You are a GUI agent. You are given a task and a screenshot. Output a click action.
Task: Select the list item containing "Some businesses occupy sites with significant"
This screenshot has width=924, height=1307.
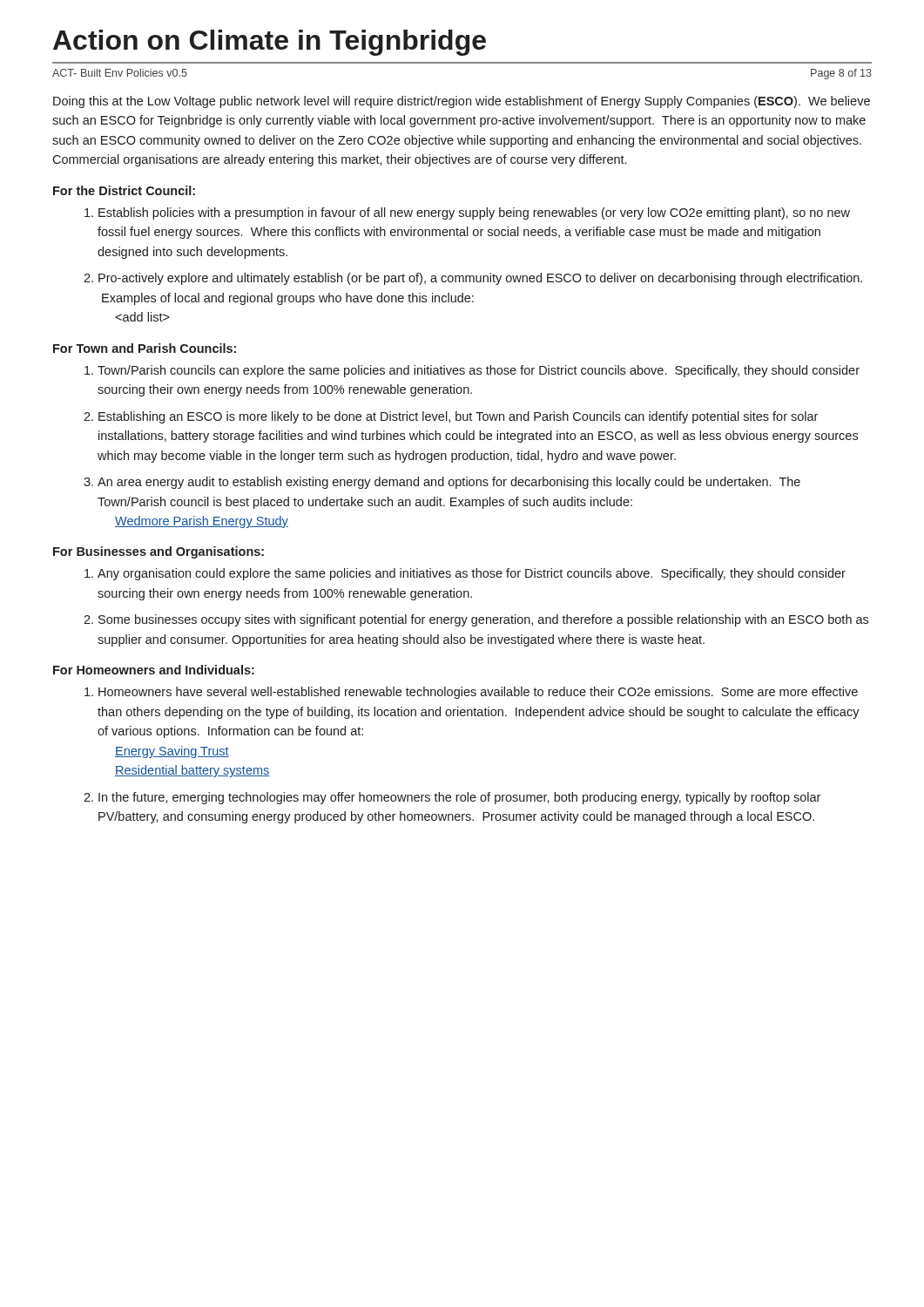(483, 630)
